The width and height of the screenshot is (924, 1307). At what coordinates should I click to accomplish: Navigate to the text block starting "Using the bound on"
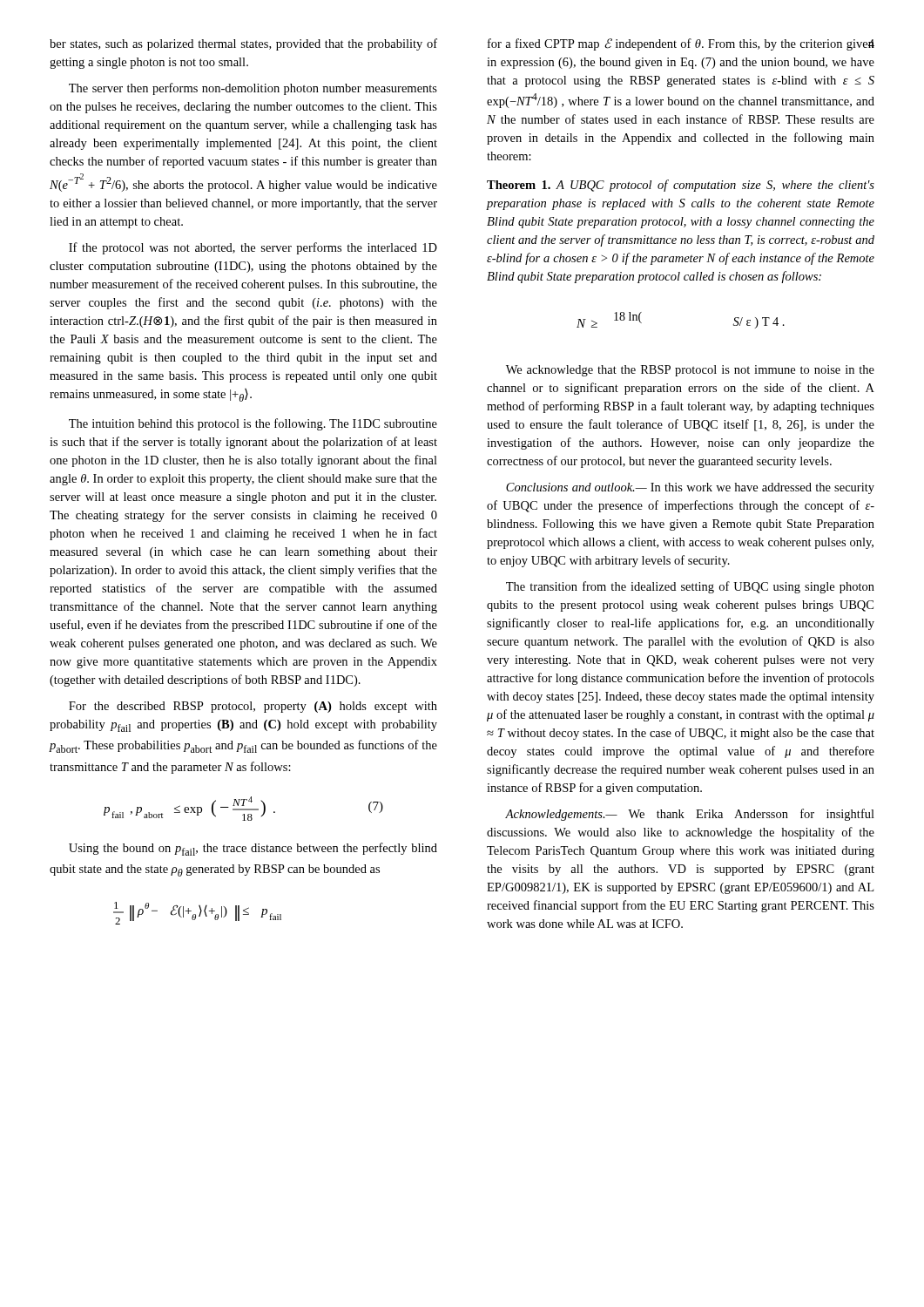tap(243, 860)
